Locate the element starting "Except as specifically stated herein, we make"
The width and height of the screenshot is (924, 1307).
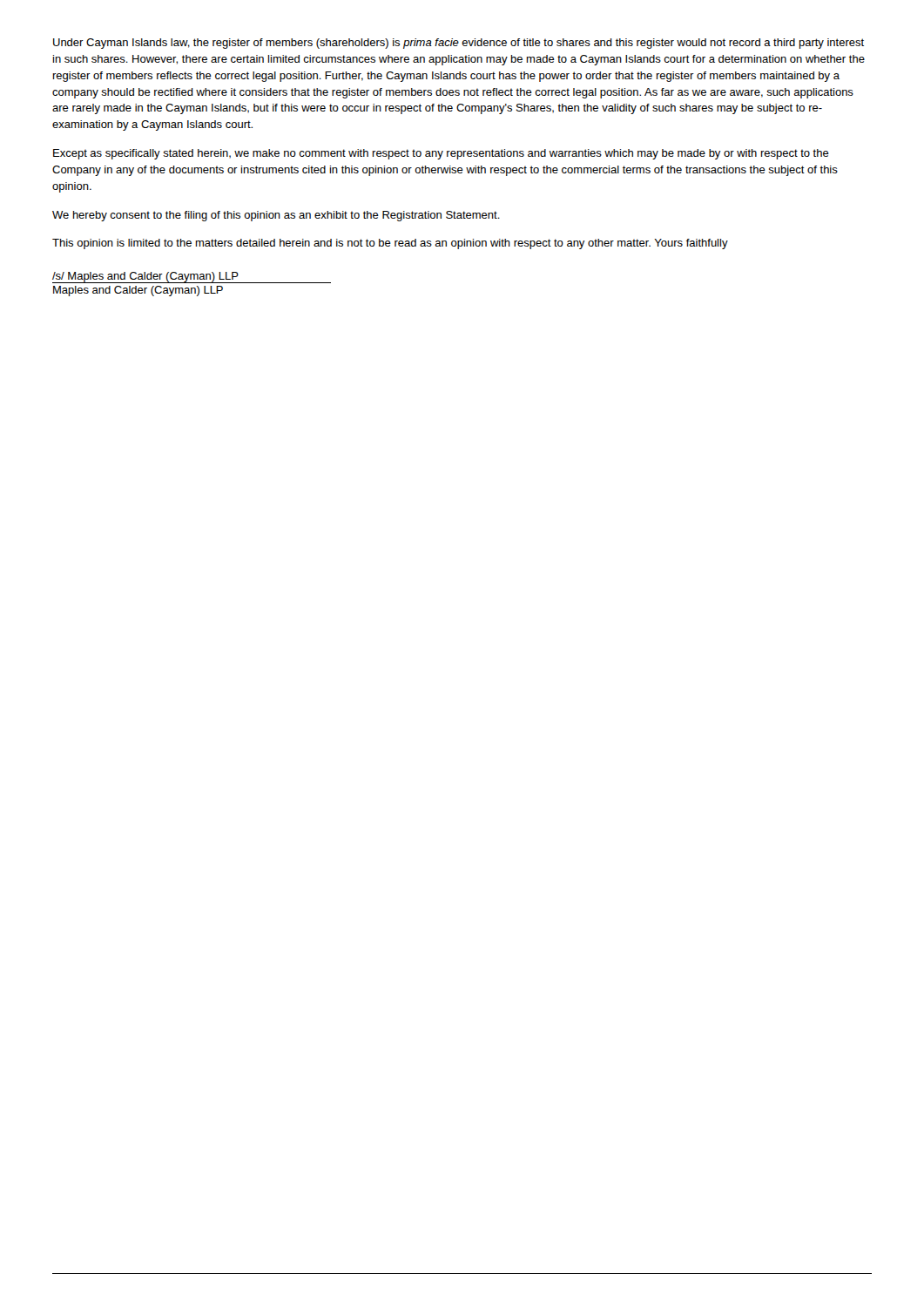(x=445, y=169)
